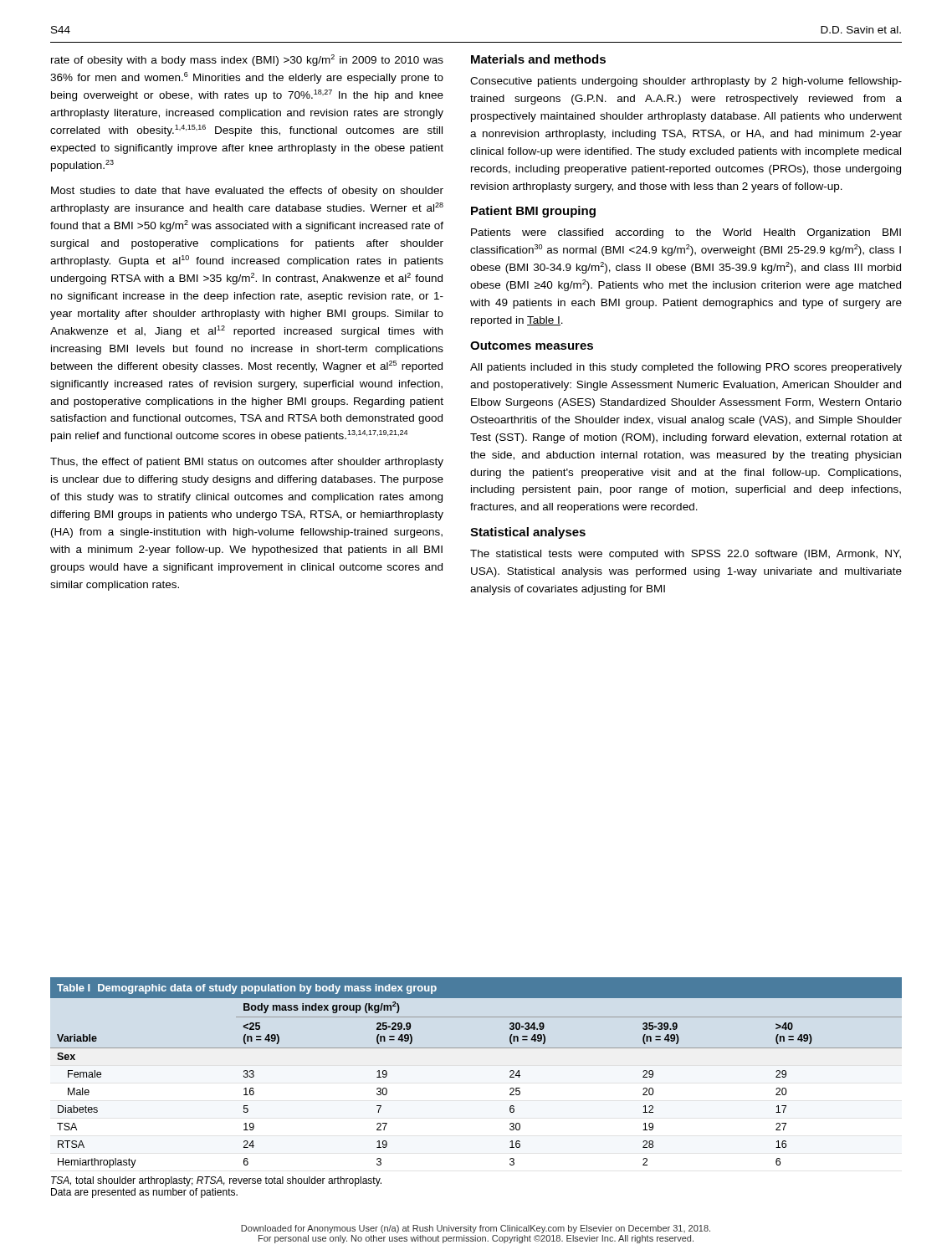Find the element starting "Patients were classified according to the World"

tap(686, 277)
